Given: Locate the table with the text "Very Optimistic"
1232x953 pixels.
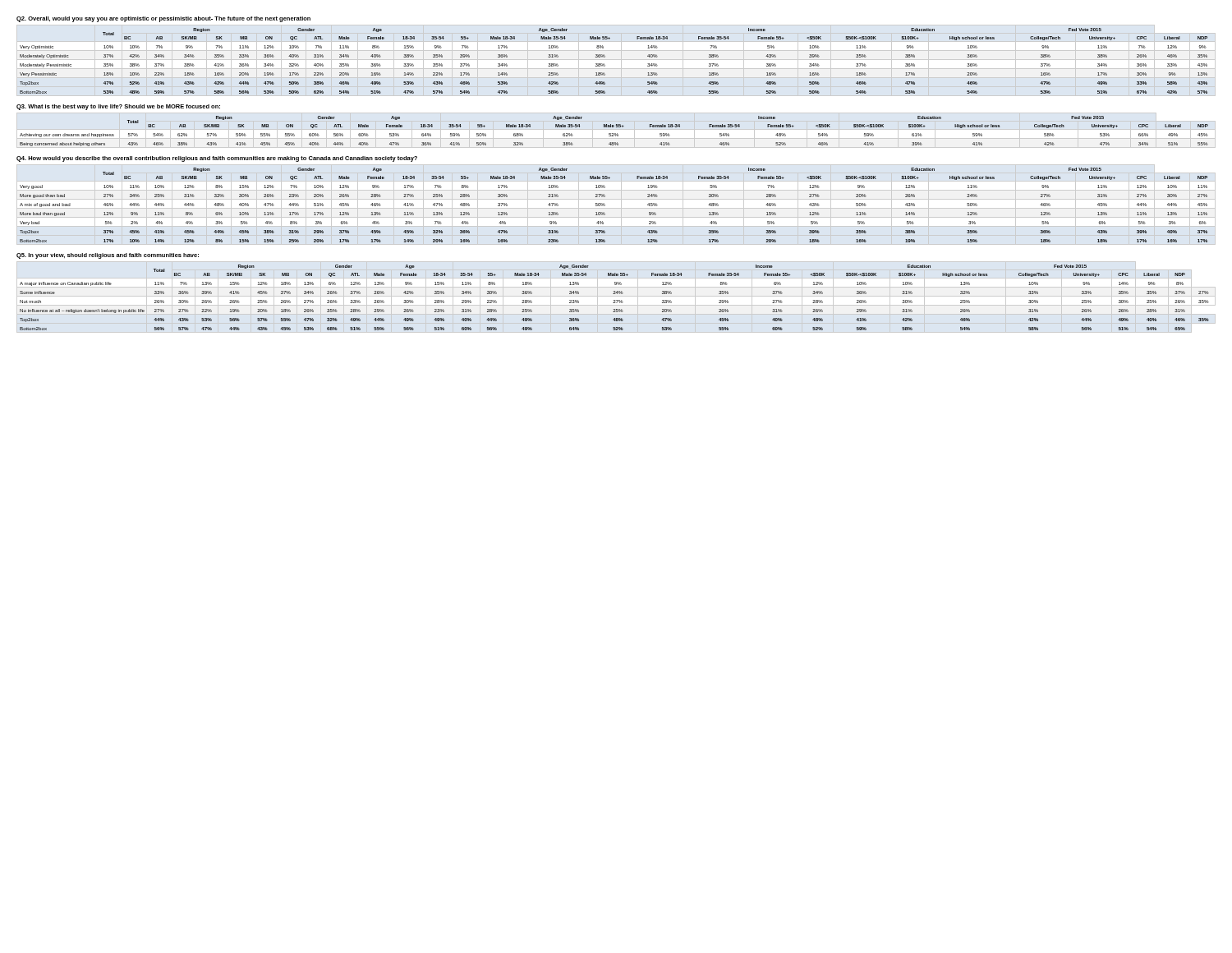Looking at the screenshot, I should click(616, 60).
